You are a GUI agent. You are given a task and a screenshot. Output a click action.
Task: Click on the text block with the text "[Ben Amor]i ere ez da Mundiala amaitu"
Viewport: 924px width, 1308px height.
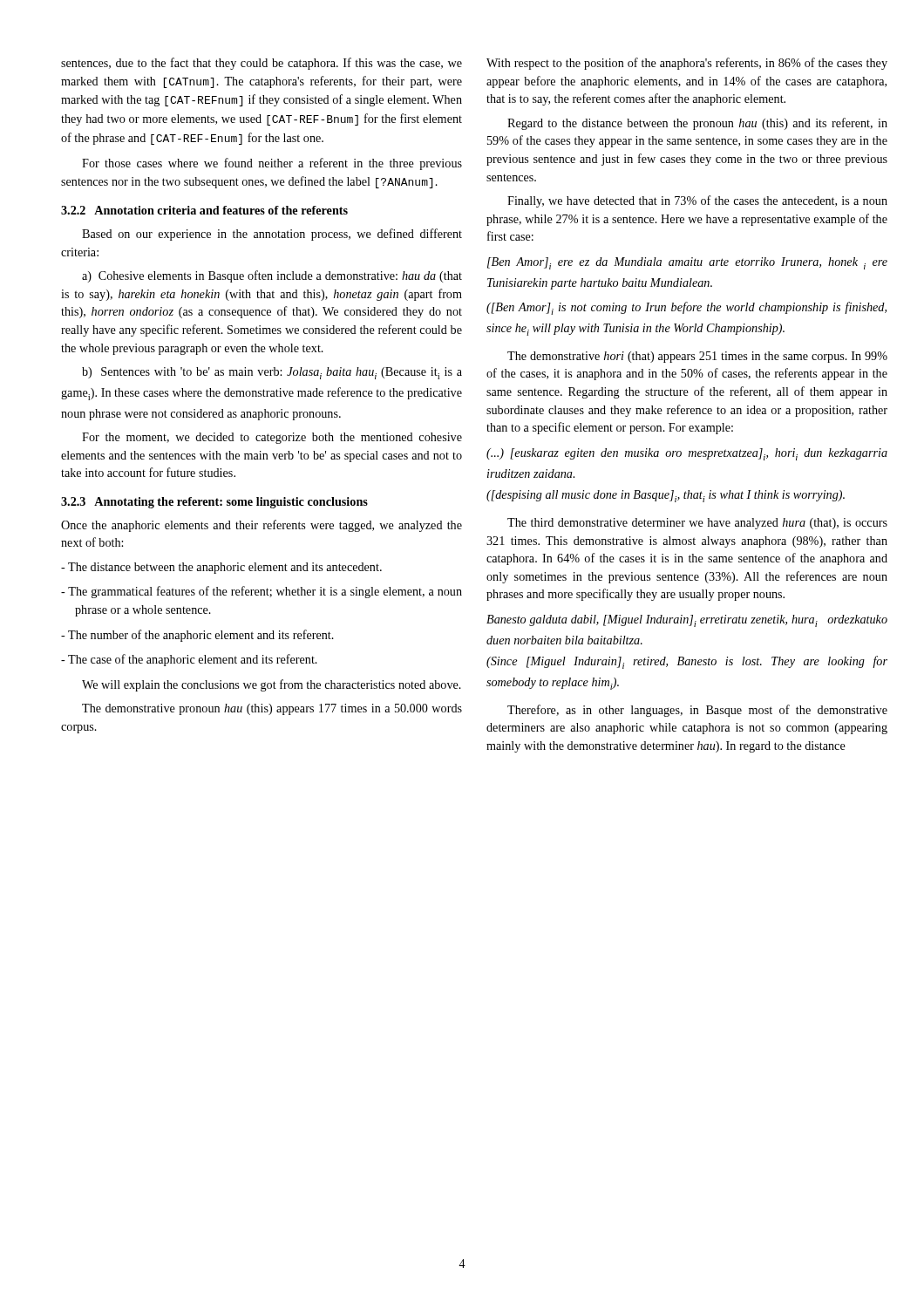point(687,272)
